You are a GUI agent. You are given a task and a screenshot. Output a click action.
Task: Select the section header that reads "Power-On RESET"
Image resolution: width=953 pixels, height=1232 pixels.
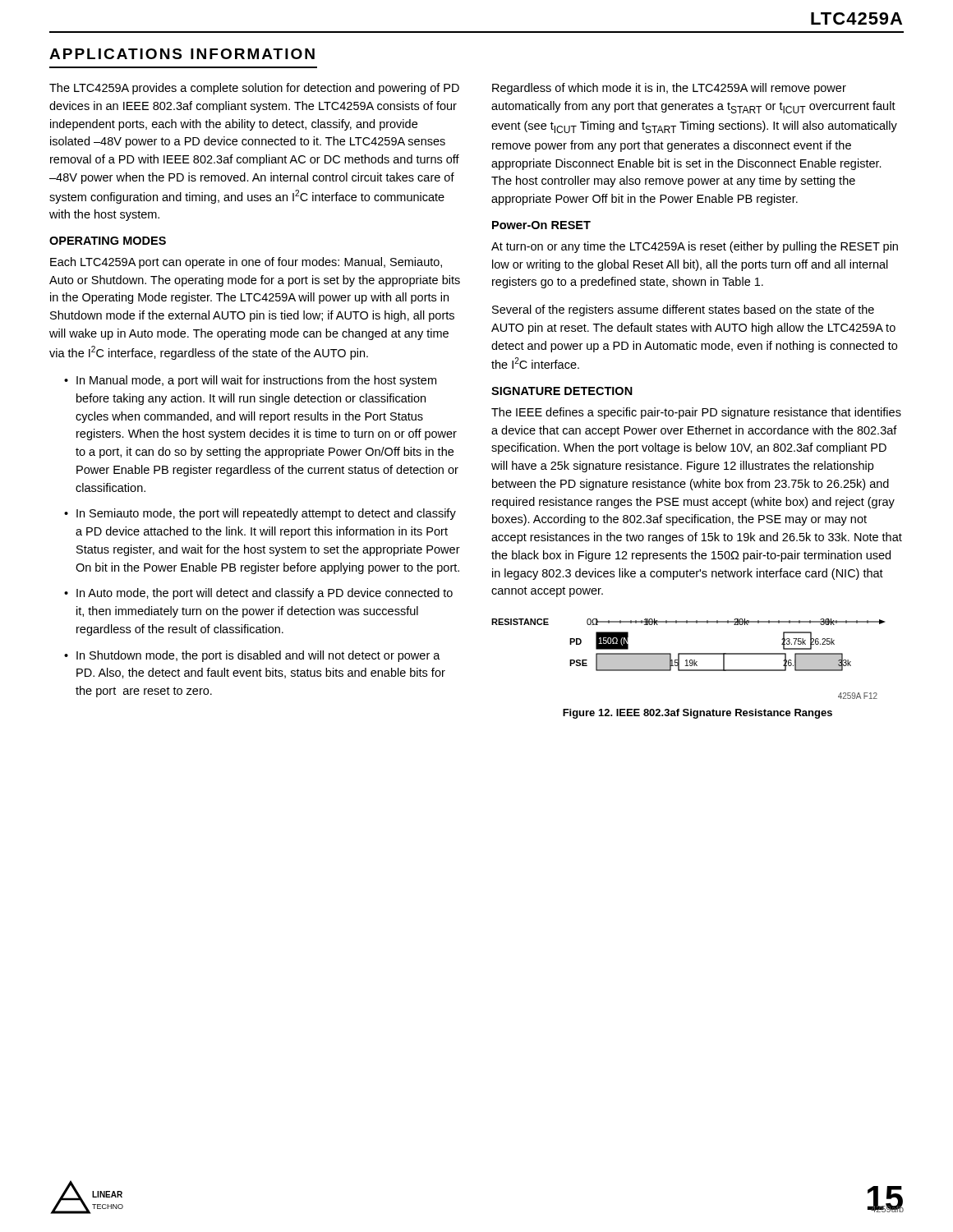[x=541, y=225]
